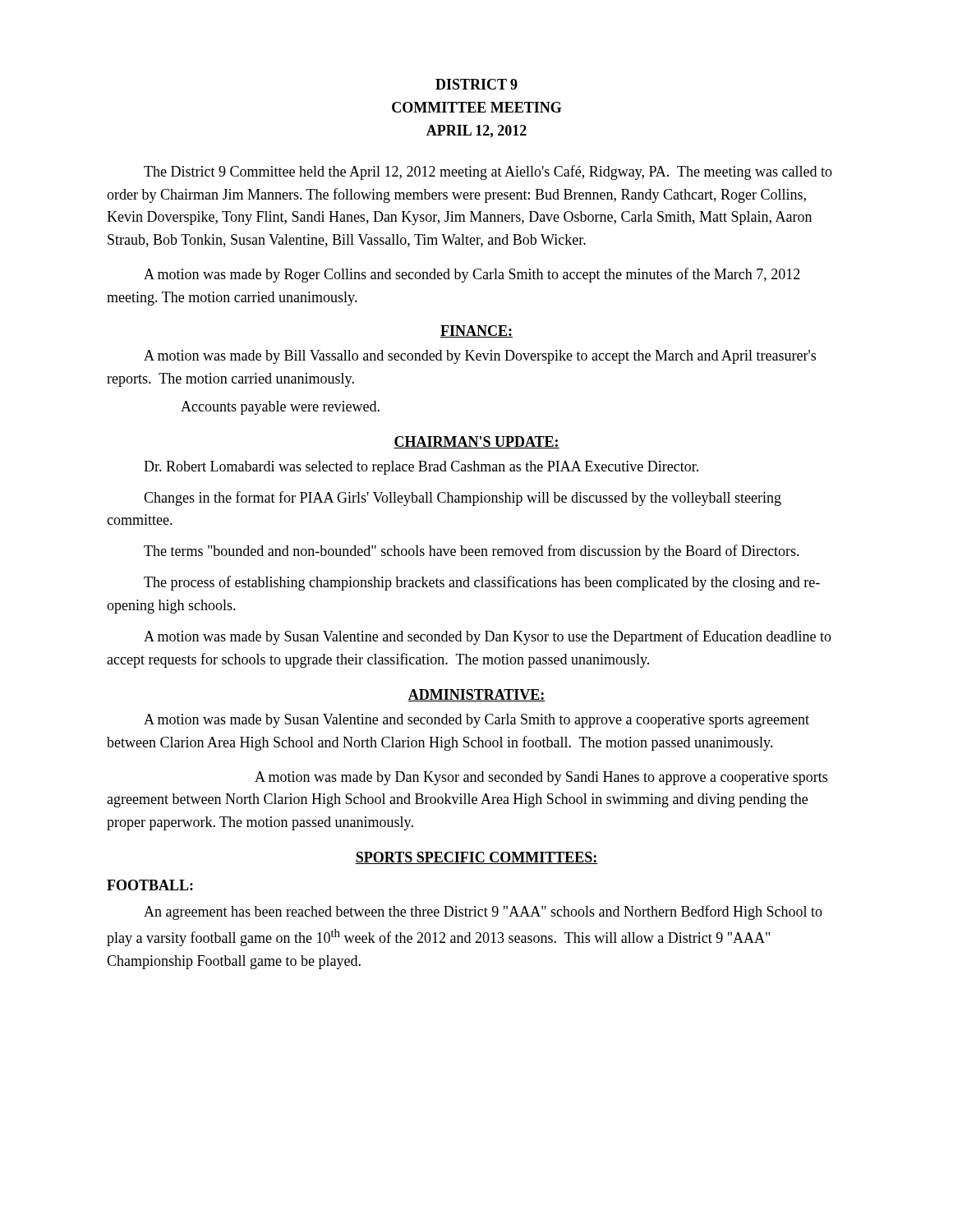Viewport: 953px width, 1232px height.
Task: Locate the text that reads "Accounts payable were reviewed."
Action: pos(281,406)
